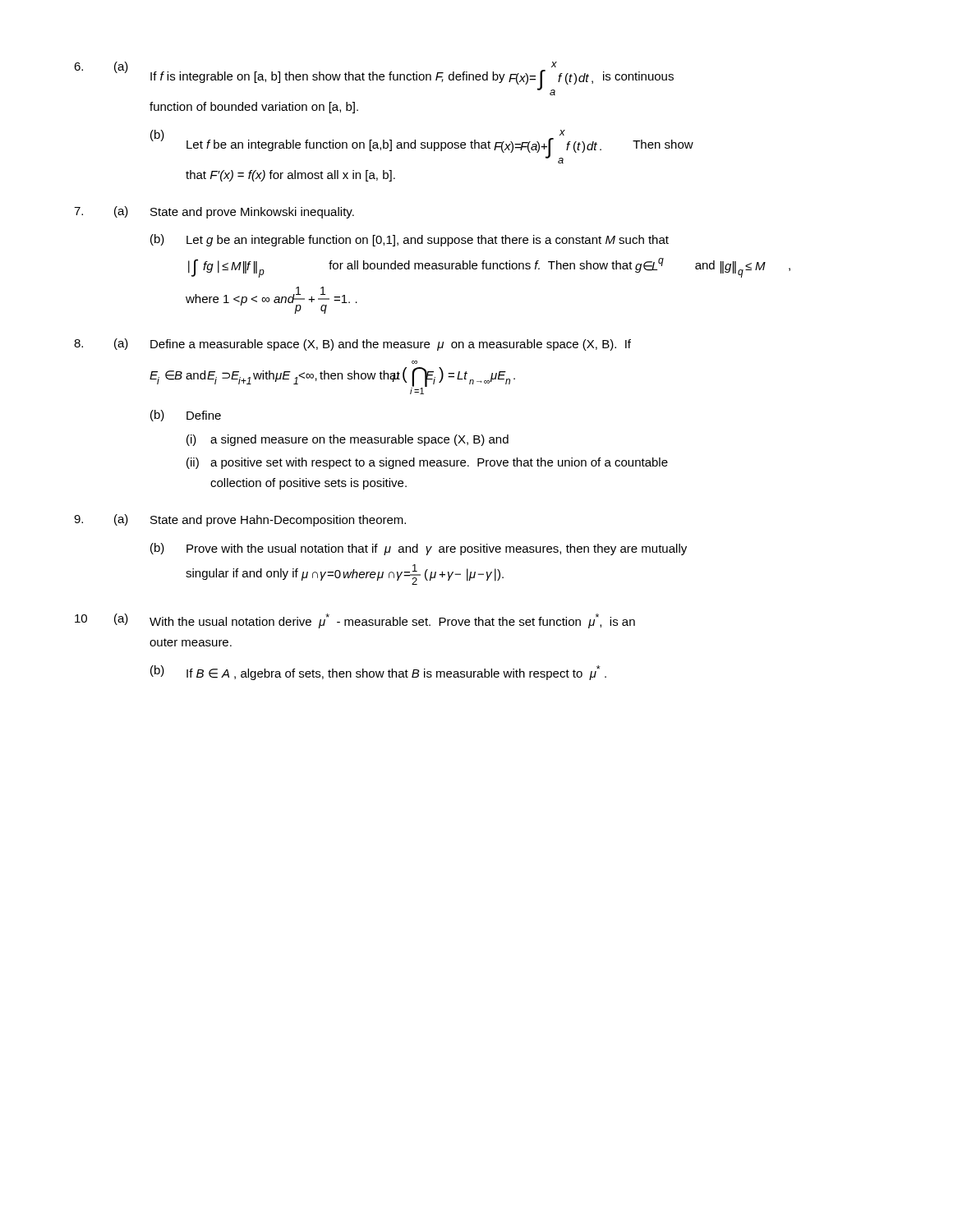Where is the passage that starts "6. (a) If f is"?
Screen dimensions: 1232x953
[x=476, y=87]
